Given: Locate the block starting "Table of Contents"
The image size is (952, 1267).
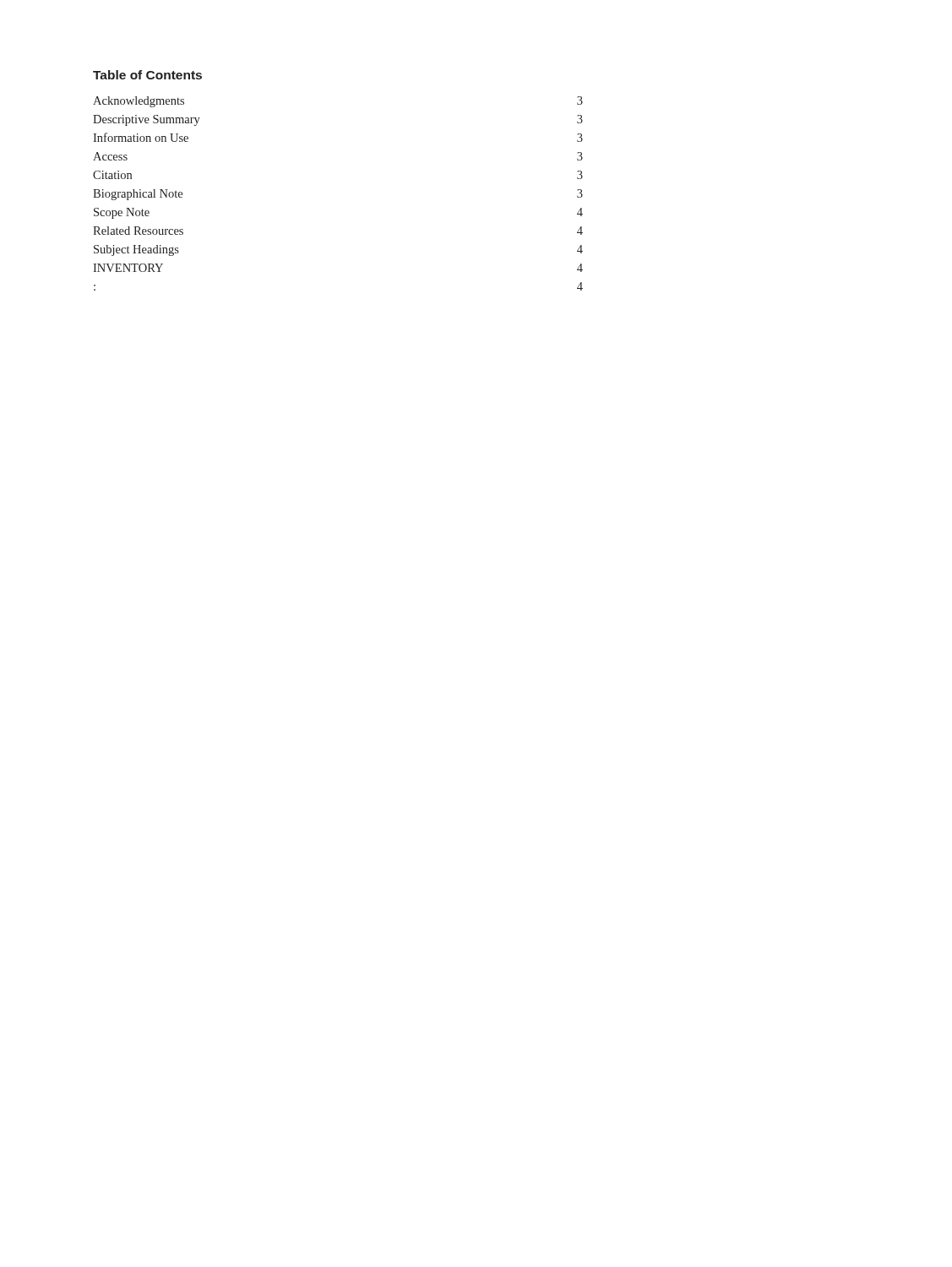Looking at the screenshot, I should tap(148, 75).
